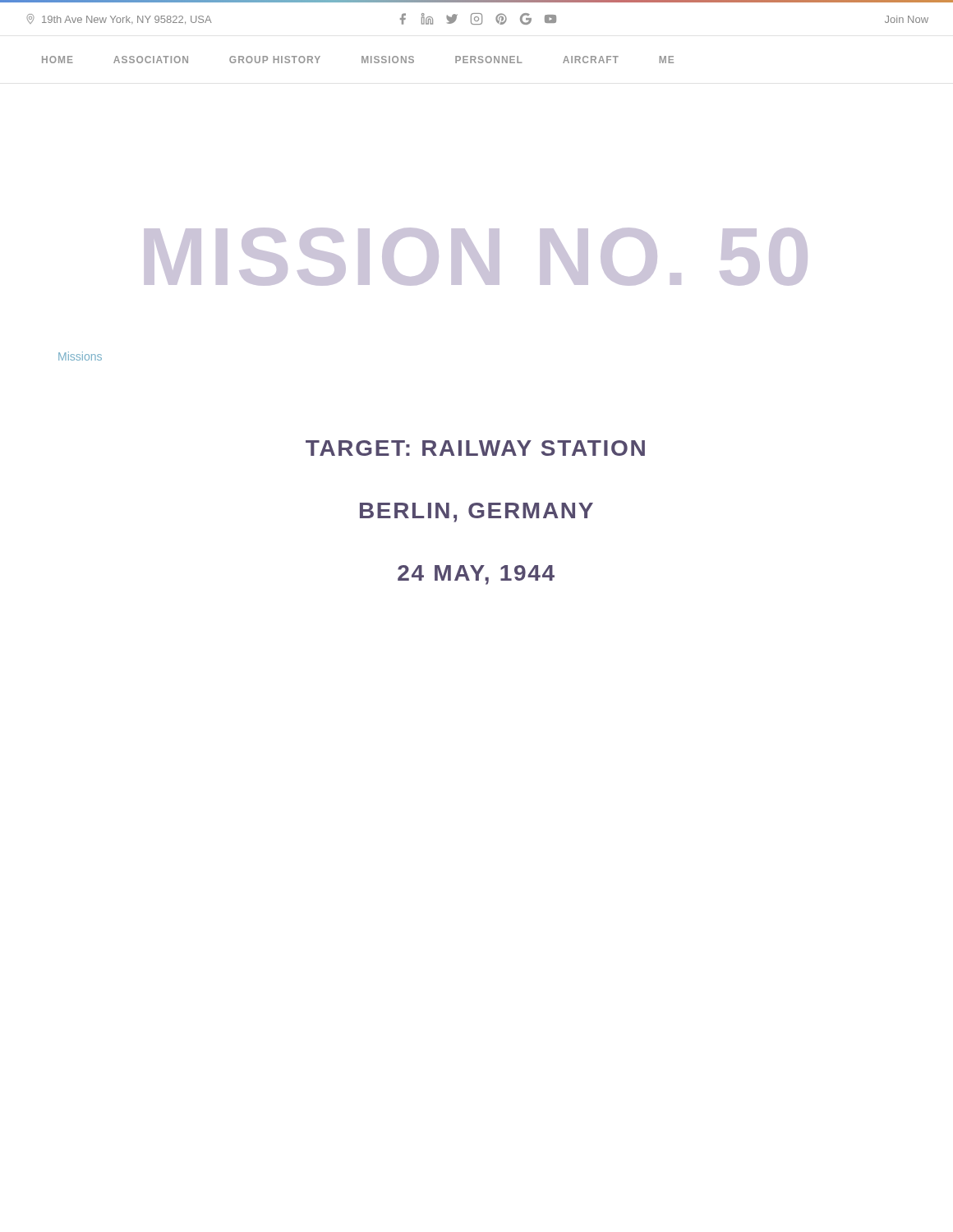The height and width of the screenshot is (1232, 953).
Task: Select the passage starting "24 MAY, 1944"
Action: [476, 573]
